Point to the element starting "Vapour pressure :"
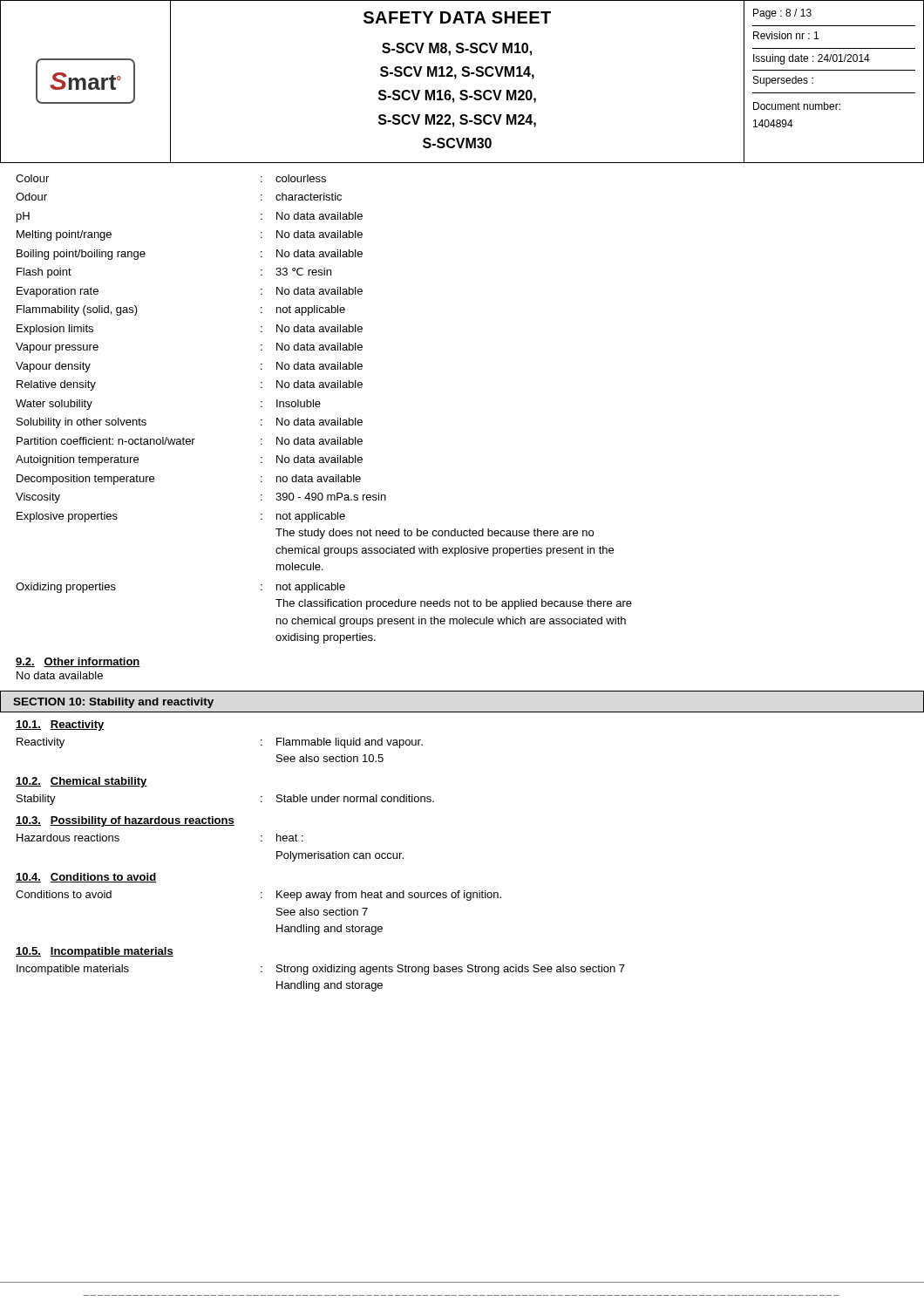This screenshot has width=924, height=1308. point(56,347)
